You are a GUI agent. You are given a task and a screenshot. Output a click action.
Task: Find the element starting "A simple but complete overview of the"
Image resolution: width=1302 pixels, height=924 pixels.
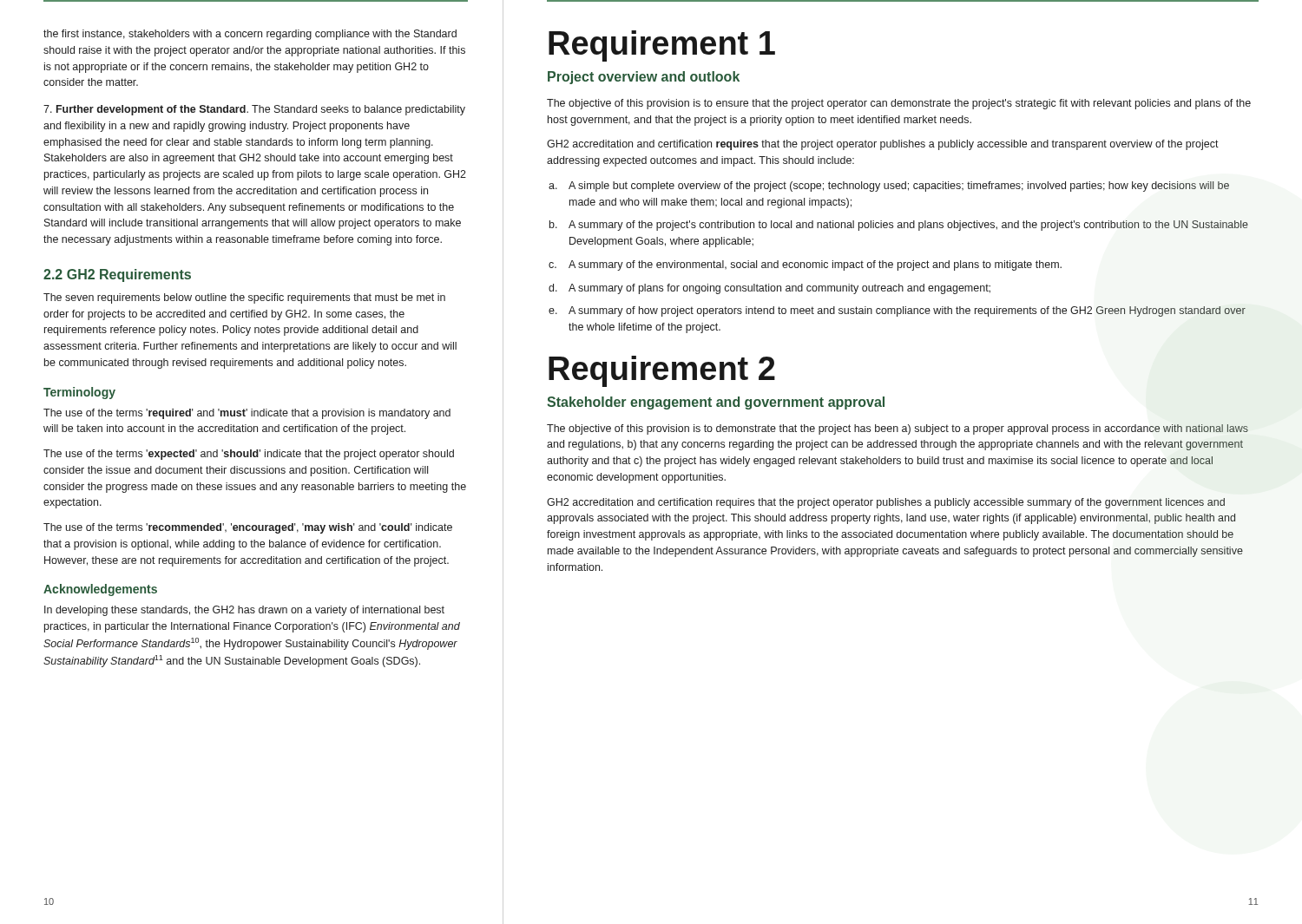click(911, 194)
